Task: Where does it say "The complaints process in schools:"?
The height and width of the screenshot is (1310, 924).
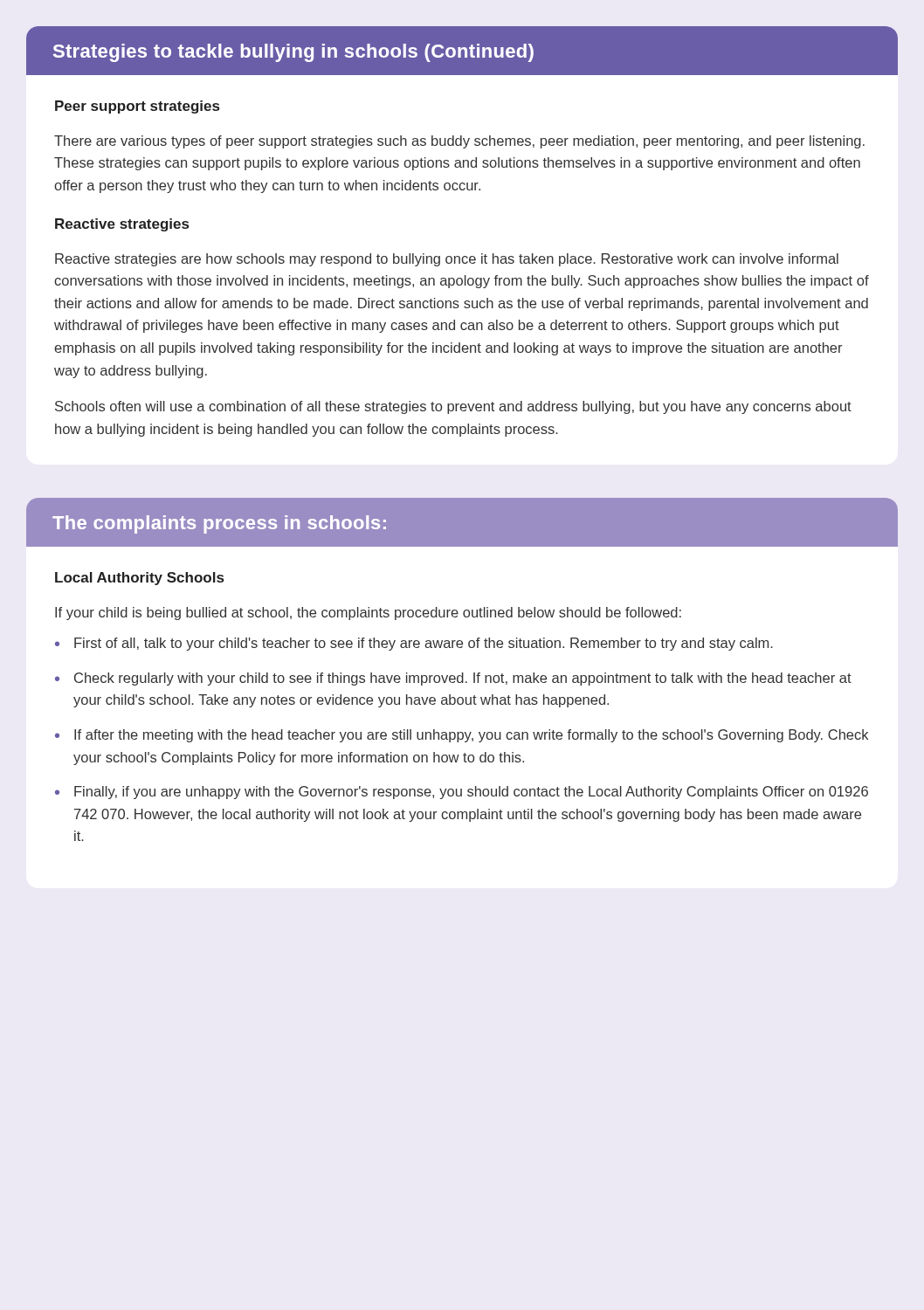Action: (x=220, y=523)
